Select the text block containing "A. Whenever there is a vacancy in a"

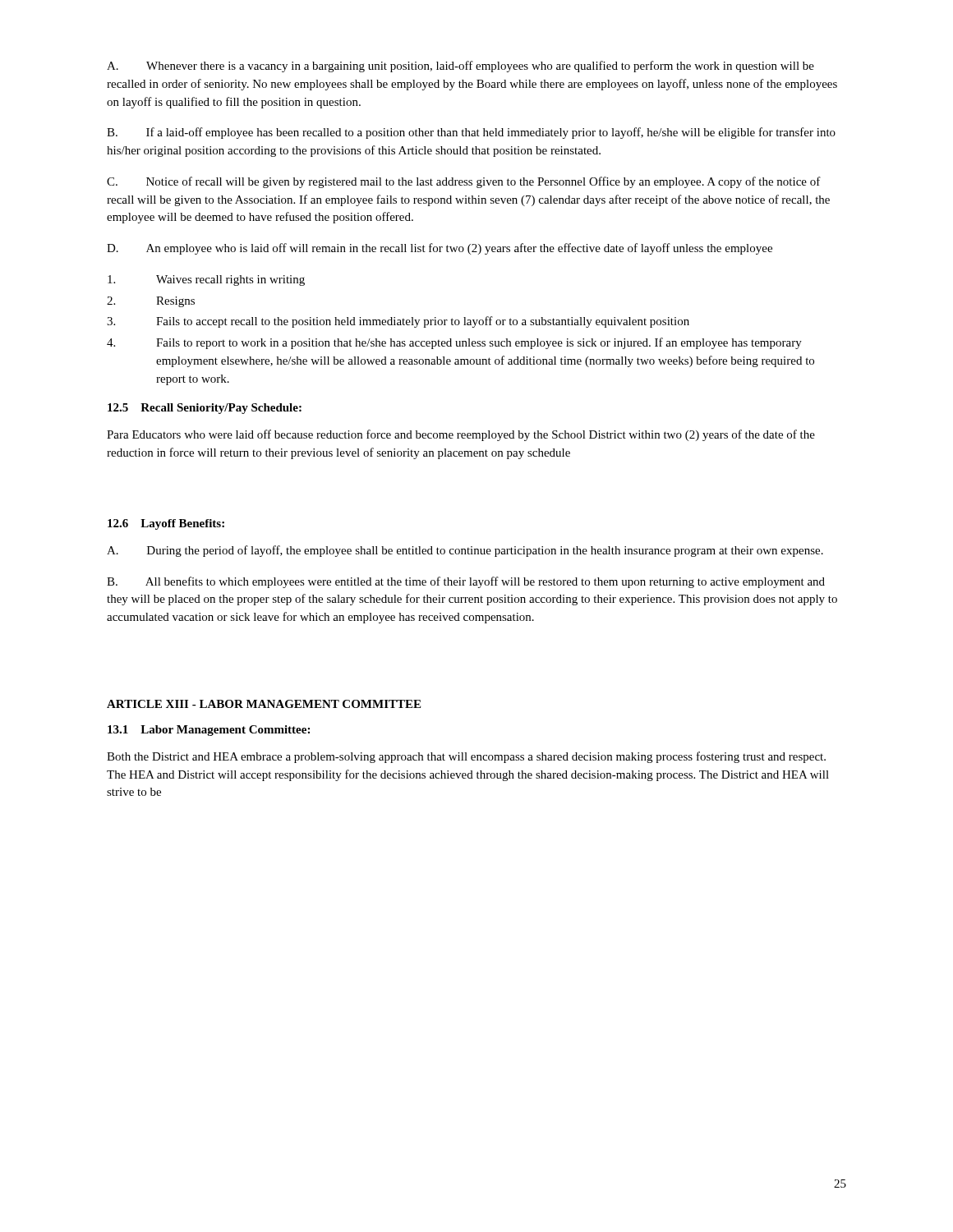(472, 84)
